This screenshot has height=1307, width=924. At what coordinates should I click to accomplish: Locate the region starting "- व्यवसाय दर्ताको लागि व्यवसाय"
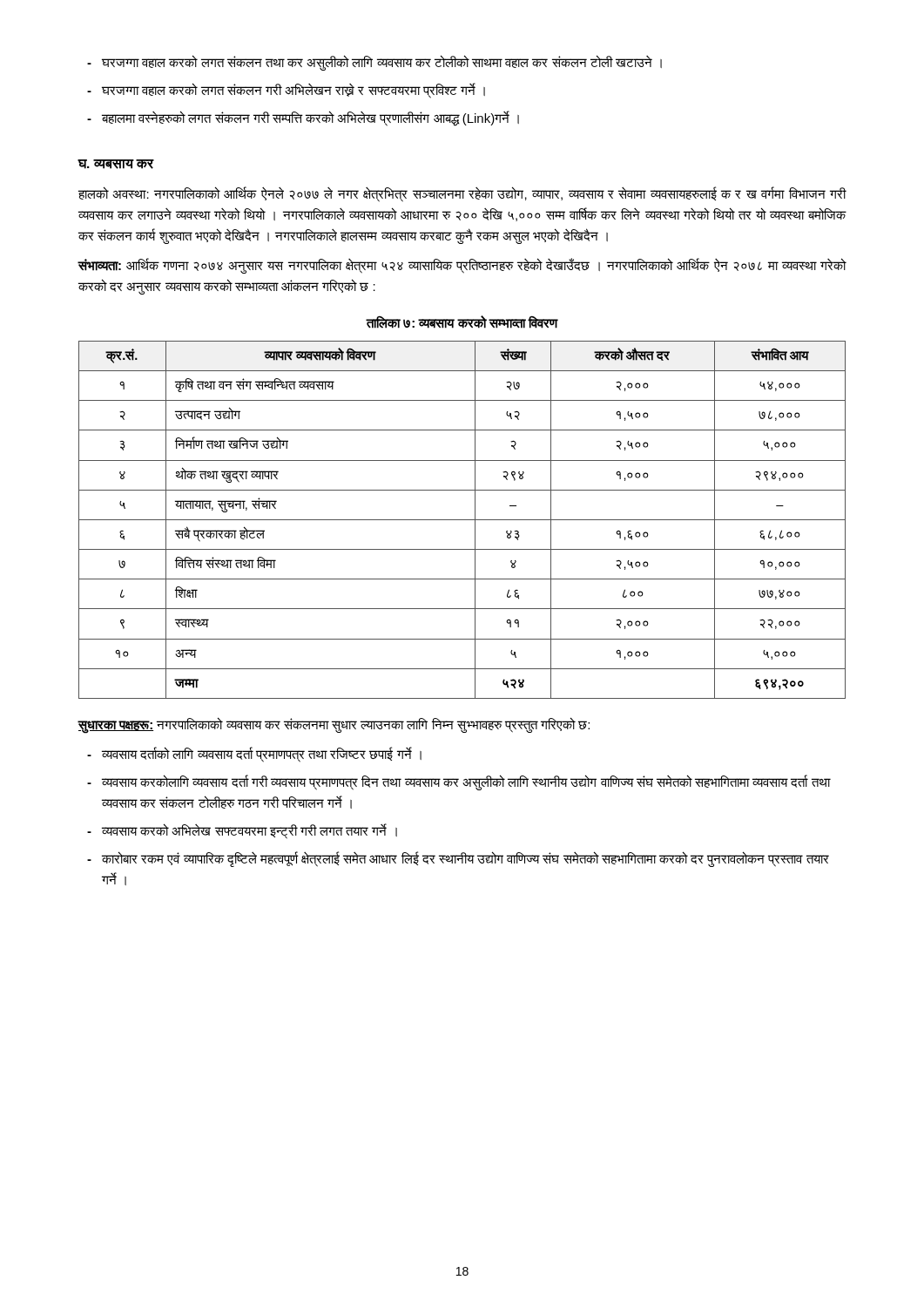tap(255, 755)
